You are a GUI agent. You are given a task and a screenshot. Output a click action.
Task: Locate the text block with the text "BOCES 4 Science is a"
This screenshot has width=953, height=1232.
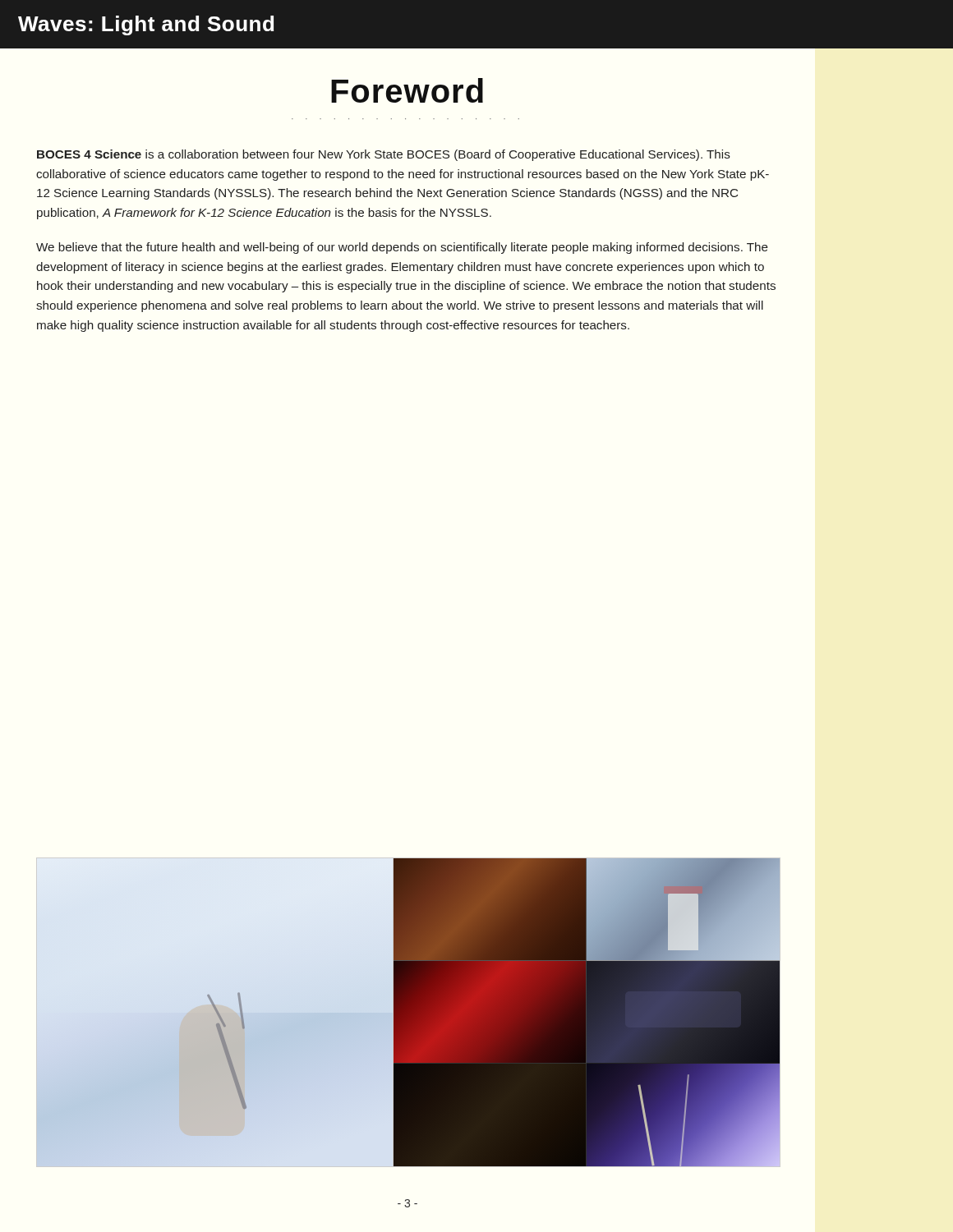point(403,183)
